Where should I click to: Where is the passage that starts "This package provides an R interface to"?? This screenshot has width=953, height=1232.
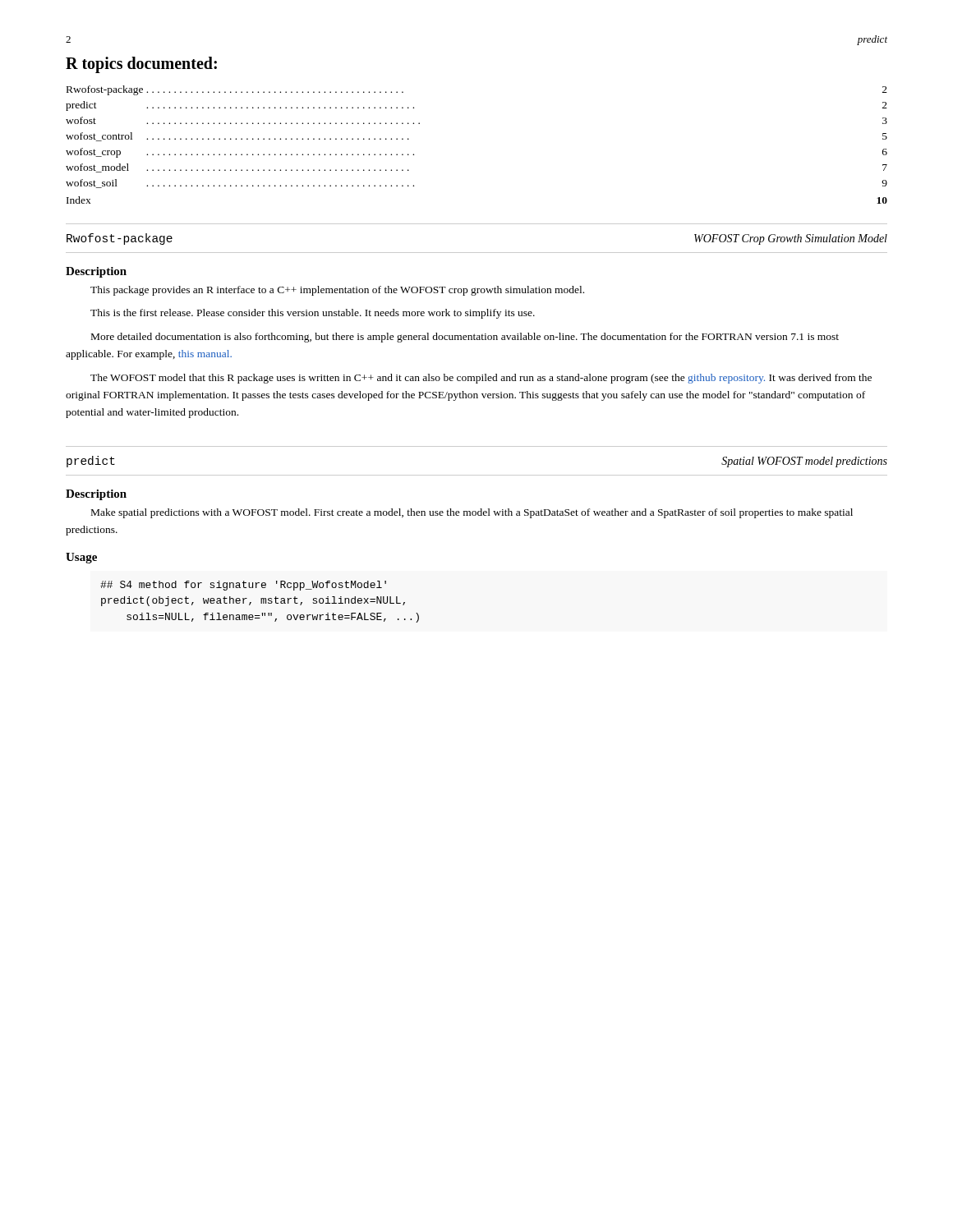coord(338,289)
